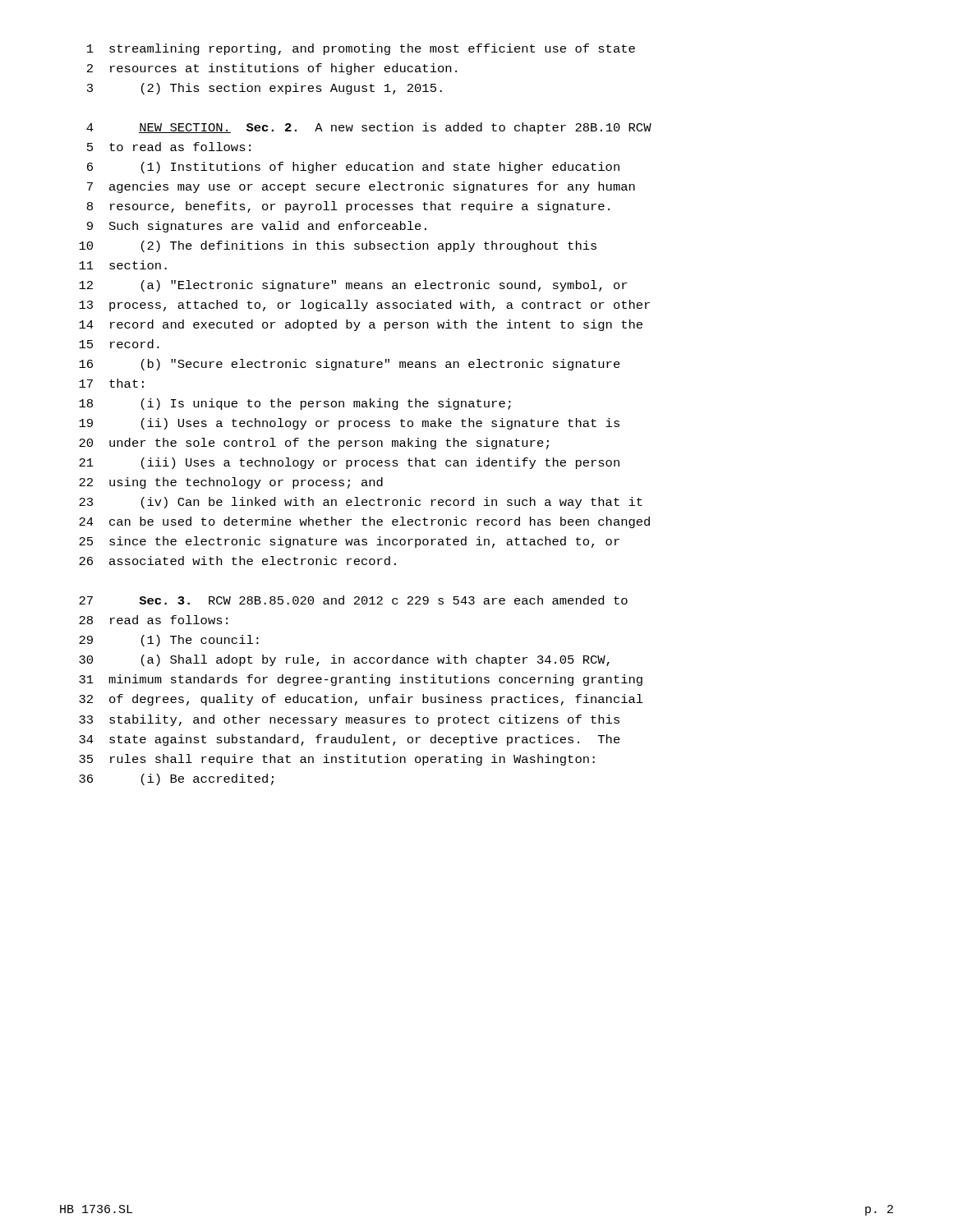Select the list item that reads "29 (1) The council:"

(169, 641)
